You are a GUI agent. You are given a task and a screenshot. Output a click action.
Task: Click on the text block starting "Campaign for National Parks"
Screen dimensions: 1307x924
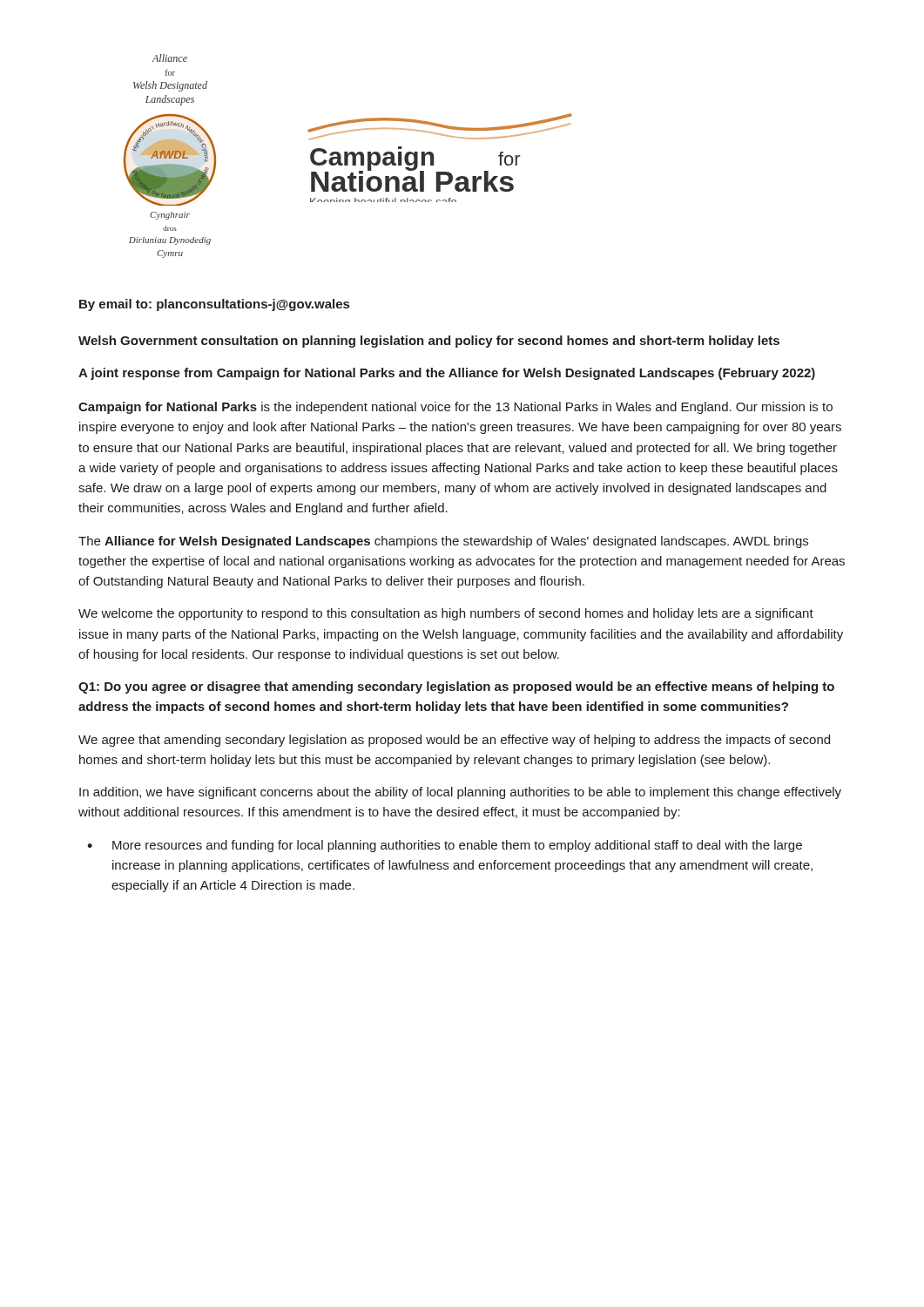tap(462, 457)
